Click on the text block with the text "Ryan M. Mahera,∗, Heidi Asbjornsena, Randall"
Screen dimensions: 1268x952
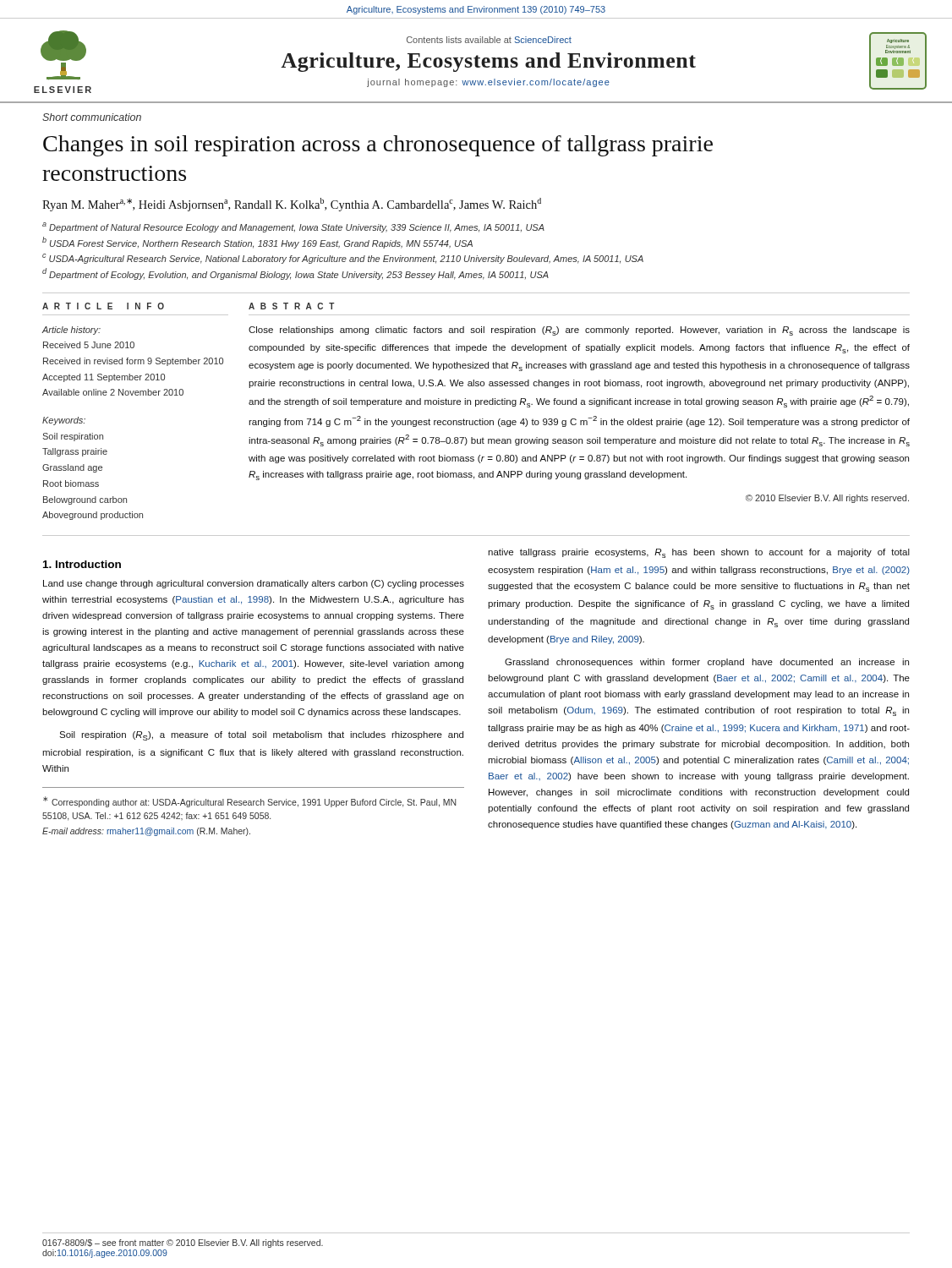(x=292, y=204)
